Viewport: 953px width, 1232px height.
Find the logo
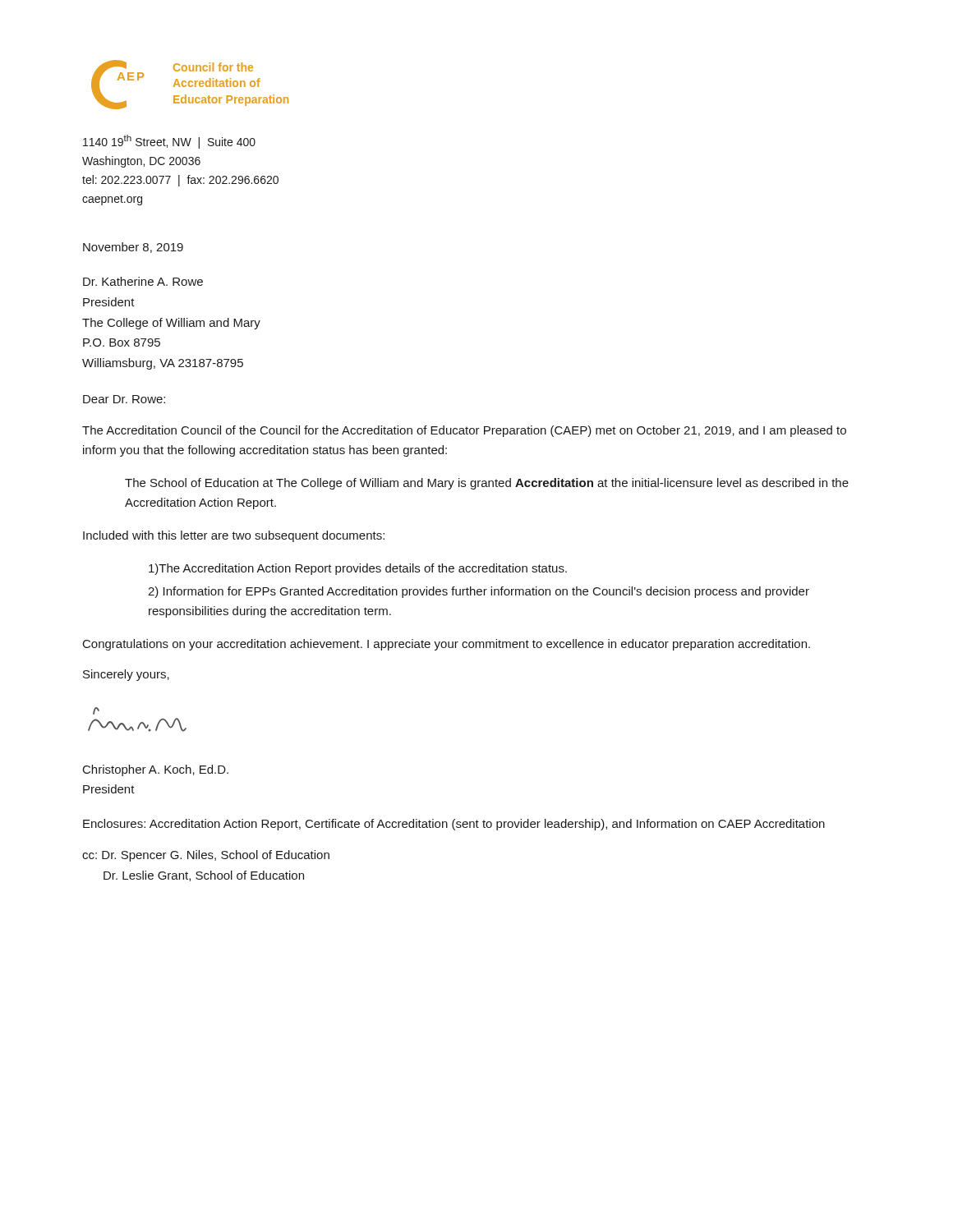pyautogui.click(x=472, y=84)
